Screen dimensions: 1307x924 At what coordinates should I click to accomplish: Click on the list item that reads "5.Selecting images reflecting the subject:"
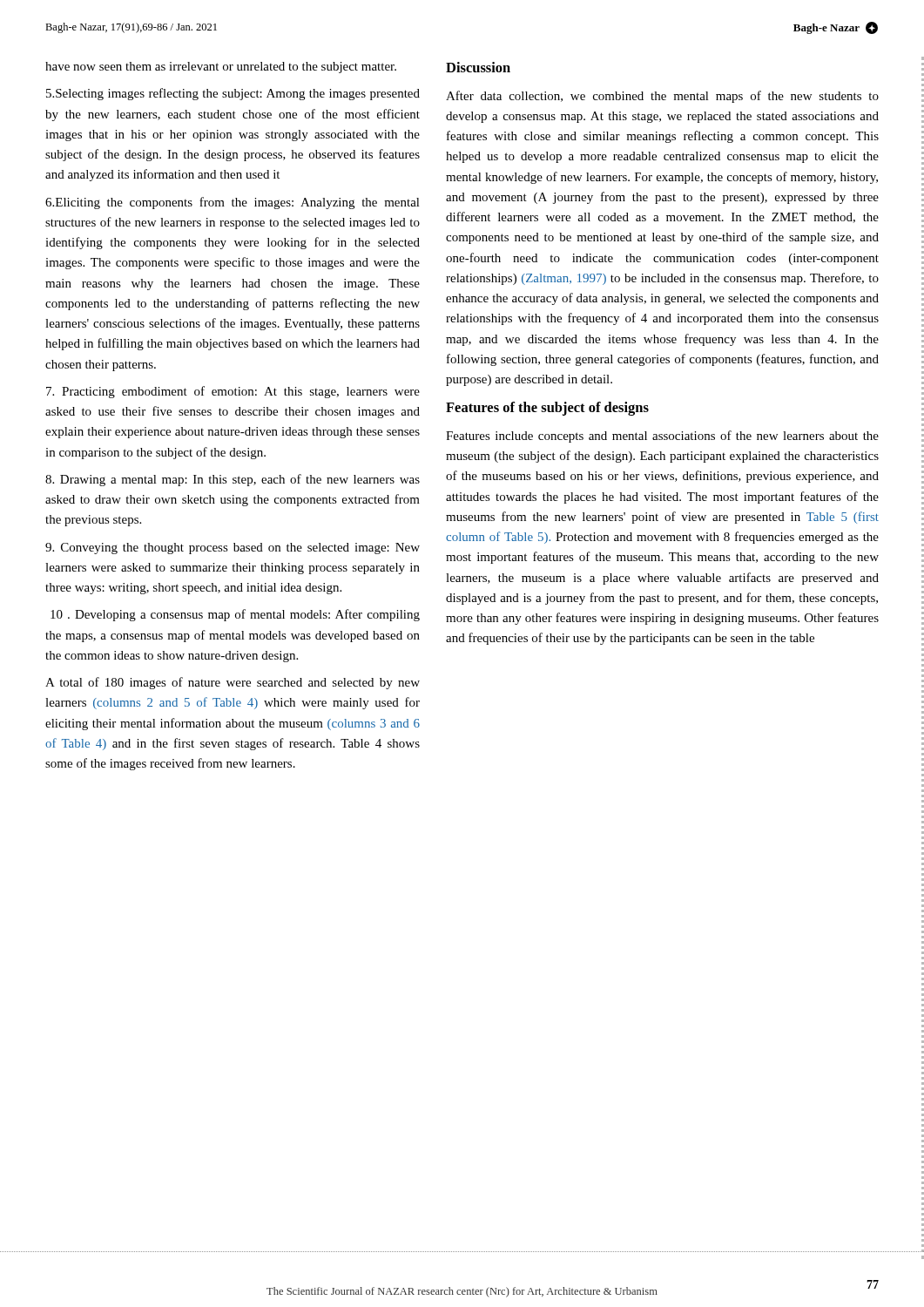coord(233,135)
